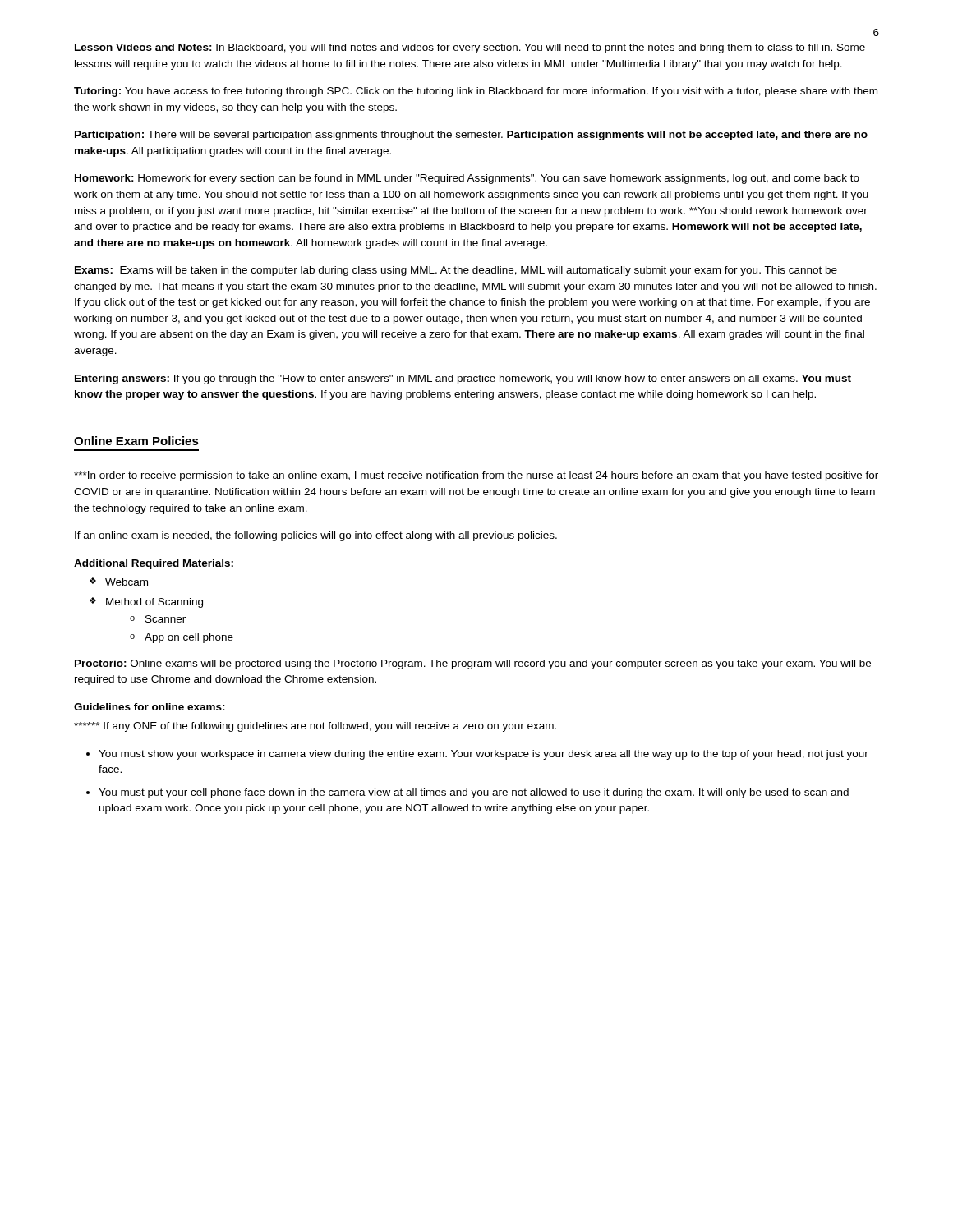Navigate to the block starting "Exams: Exams will be taken in"
The image size is (953, 1232).
tap(476, 310)
